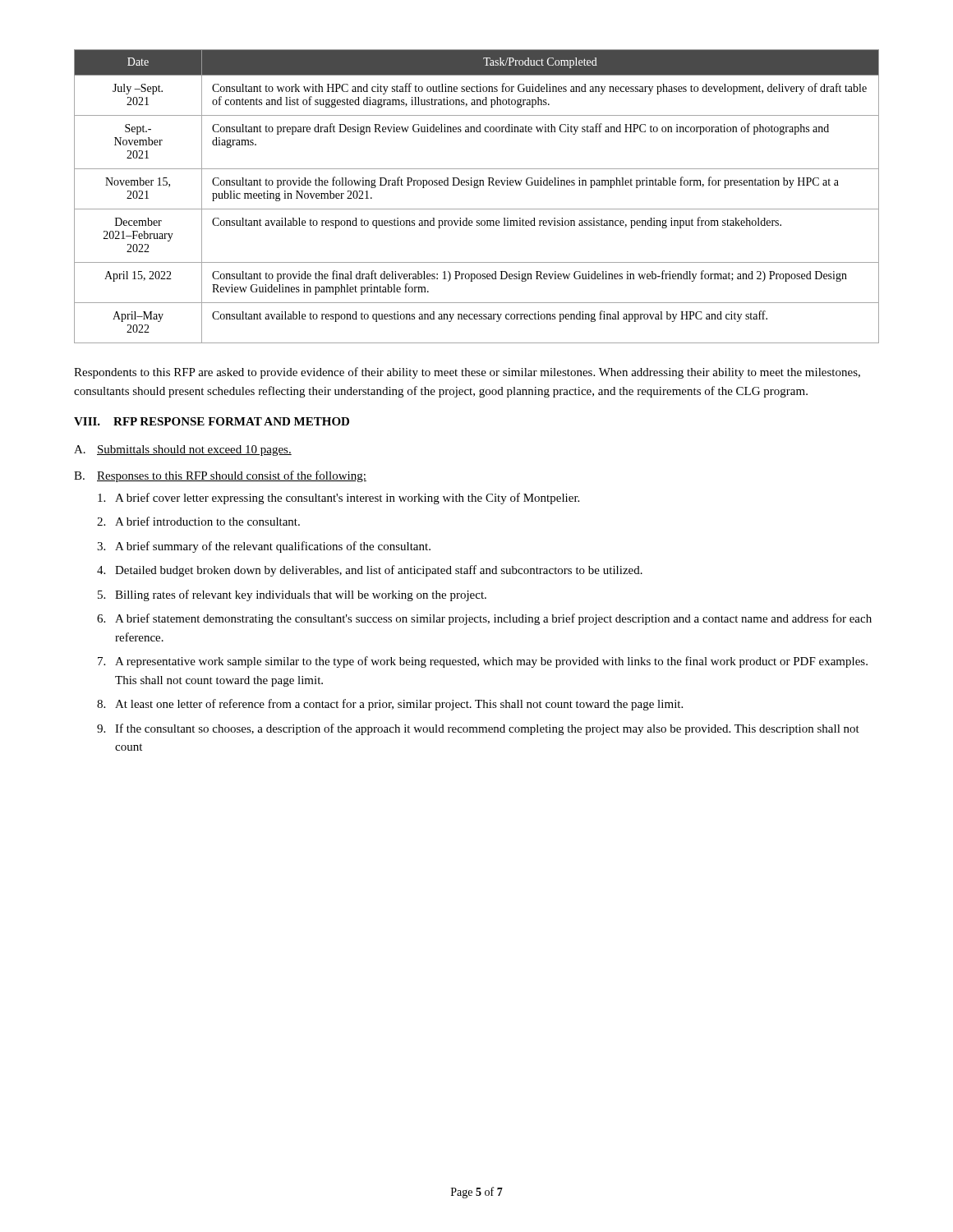Find the passage starting "A. Submittals should not exceed 10 pages."
The image size is (953, 1232).
(x=183, y=449)
